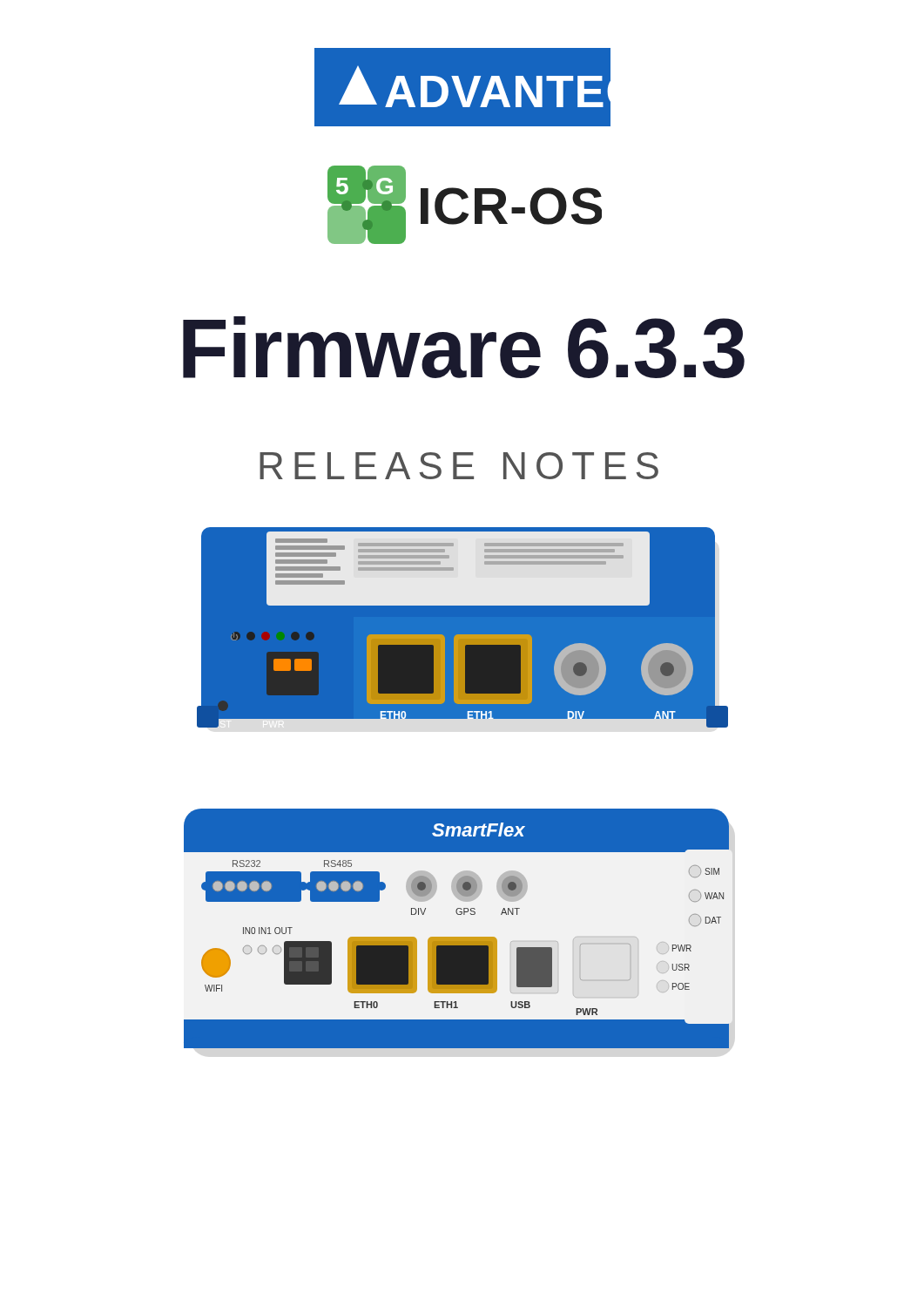The image size is (924, 1307).
Task: Find the title that reads "Firmware 6.3.3"
Action: (462, 348)
